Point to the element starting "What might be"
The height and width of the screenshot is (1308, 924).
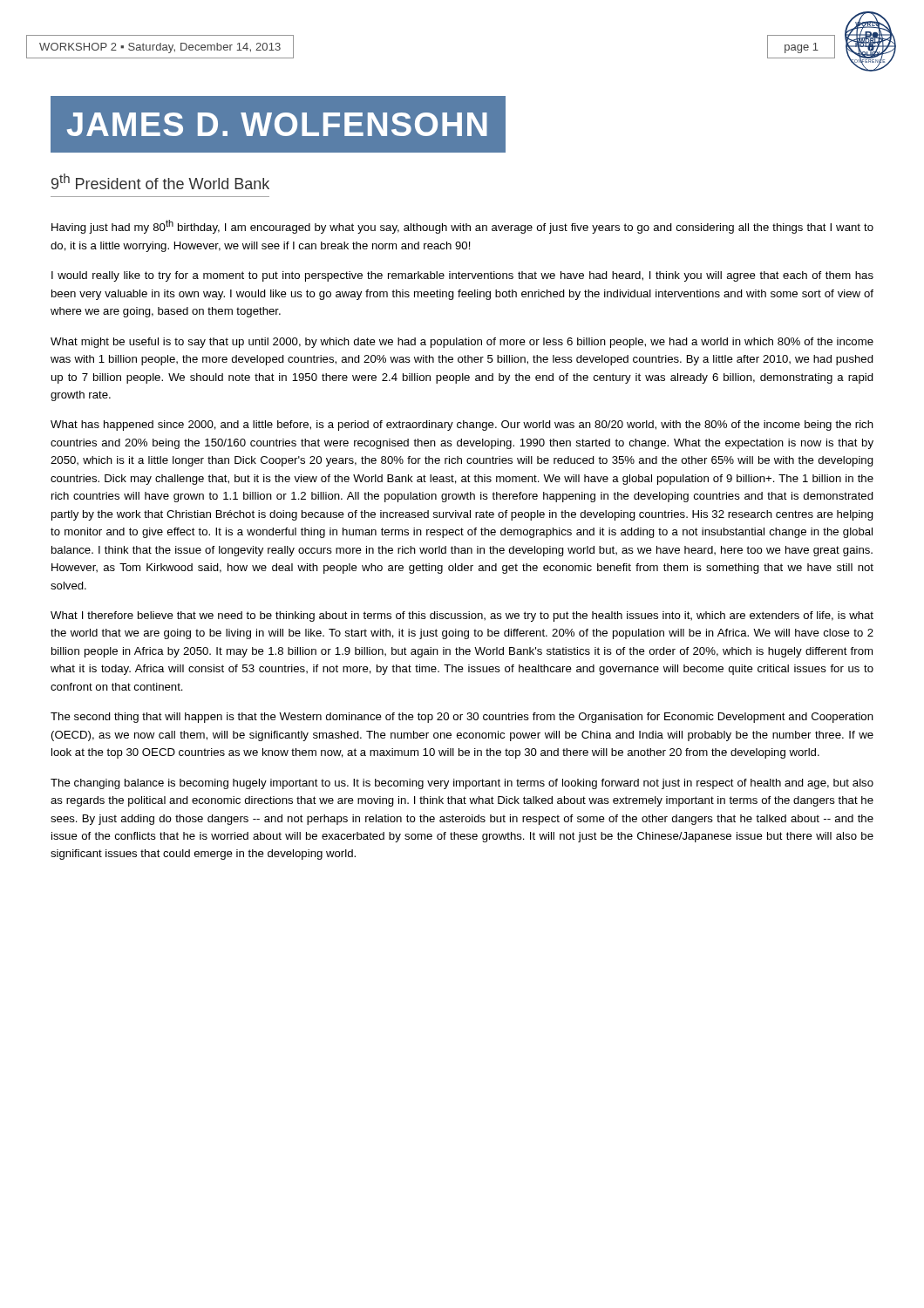(462, 368)
